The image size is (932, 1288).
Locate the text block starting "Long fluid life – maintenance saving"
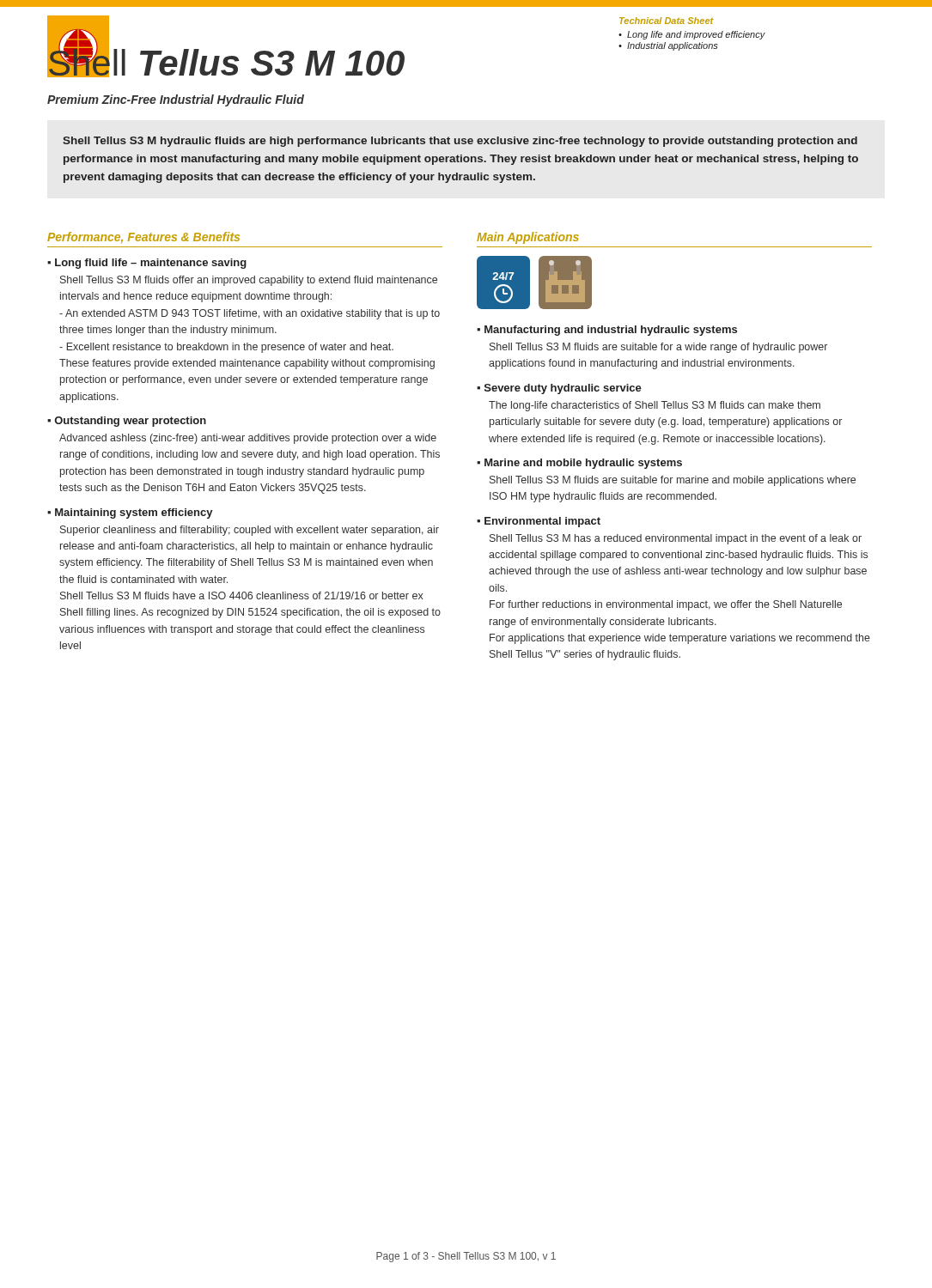coord(245,331)
